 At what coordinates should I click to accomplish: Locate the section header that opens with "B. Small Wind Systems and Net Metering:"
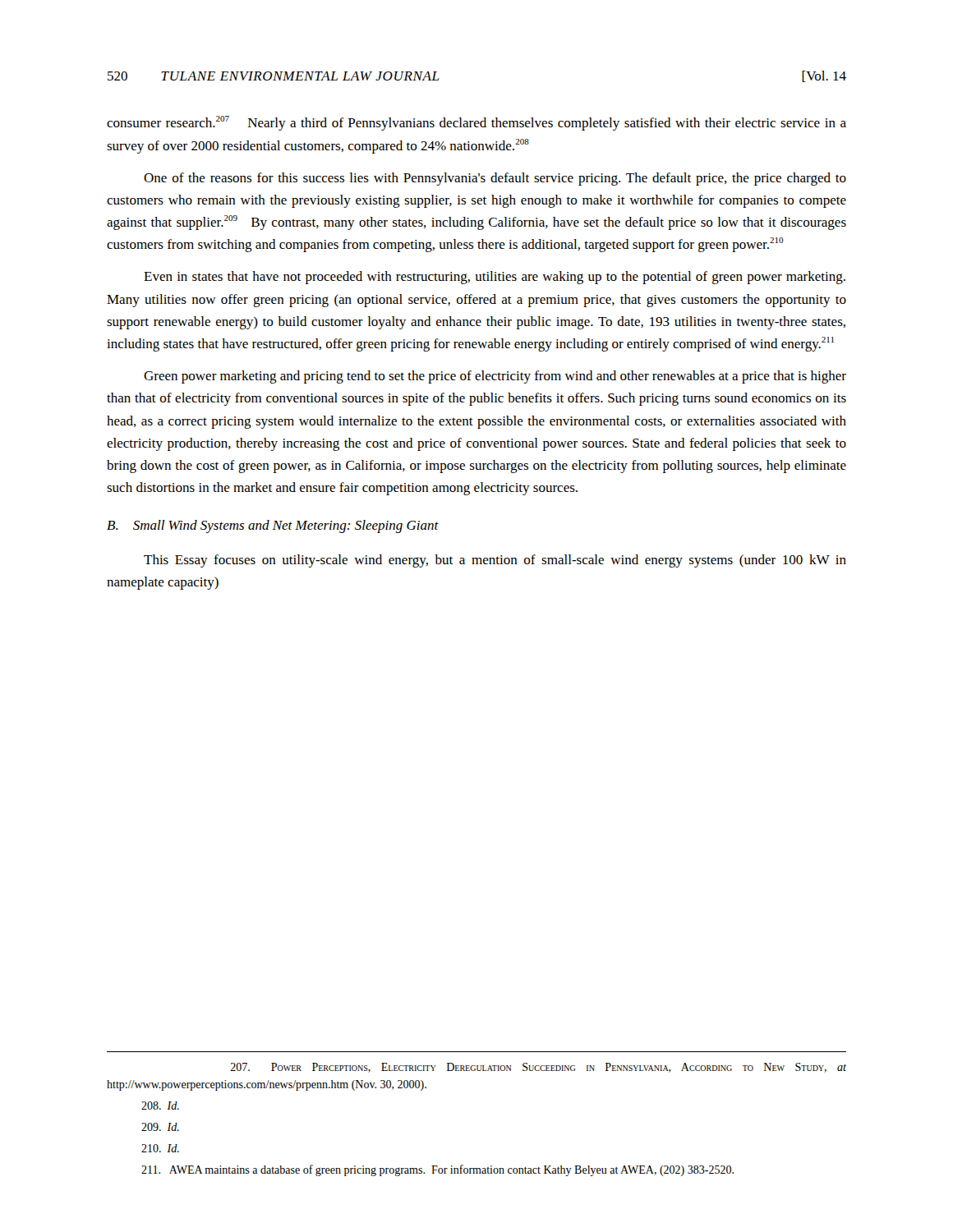(272, 526)
